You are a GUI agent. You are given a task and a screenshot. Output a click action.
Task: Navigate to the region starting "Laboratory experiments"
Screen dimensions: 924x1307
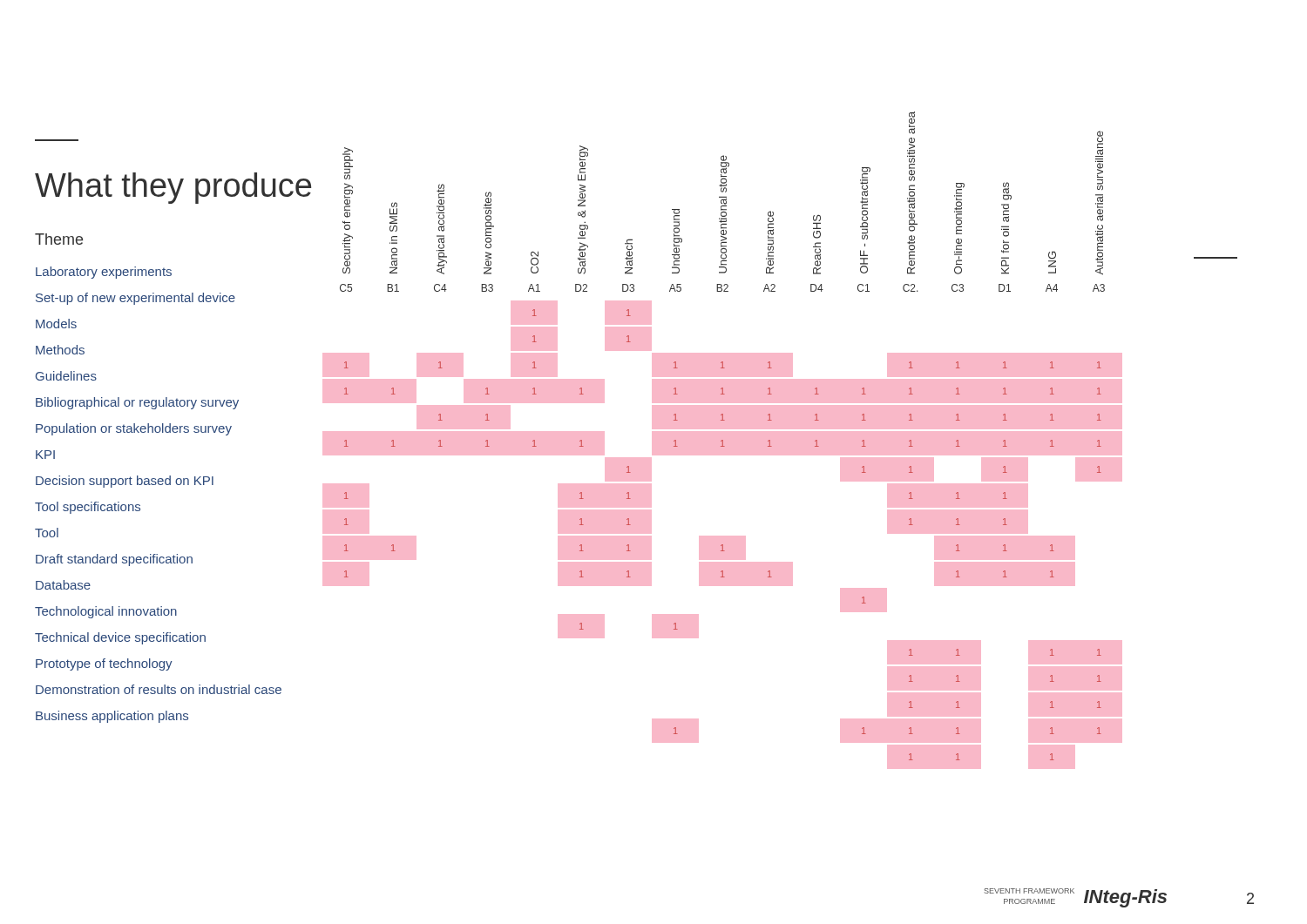pyautogui.click(x=104, y=271)
